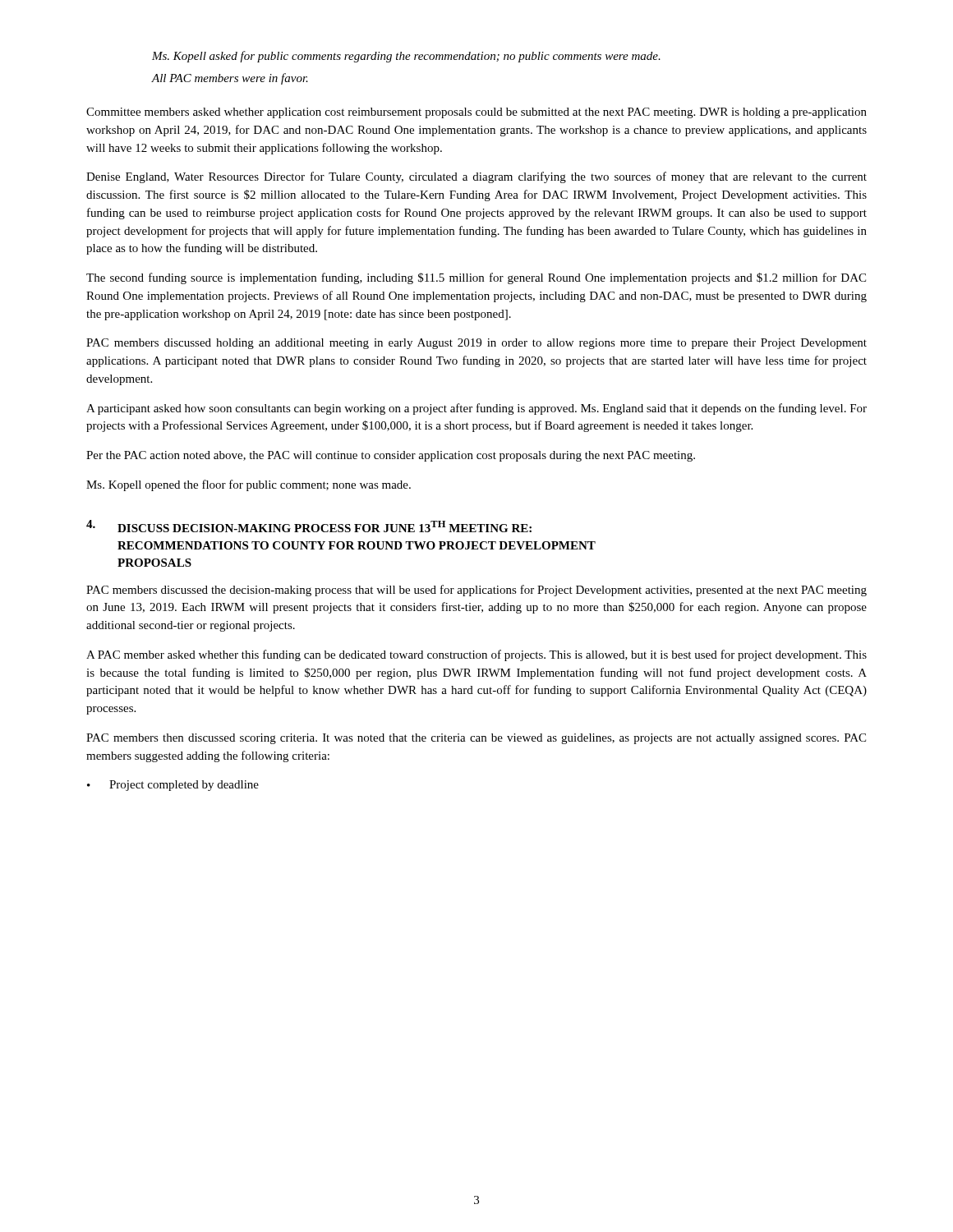This screenshot has height=1232, width=953.
Task: Find the block on this page that starts "Per the PAC"
Action: 391,455
